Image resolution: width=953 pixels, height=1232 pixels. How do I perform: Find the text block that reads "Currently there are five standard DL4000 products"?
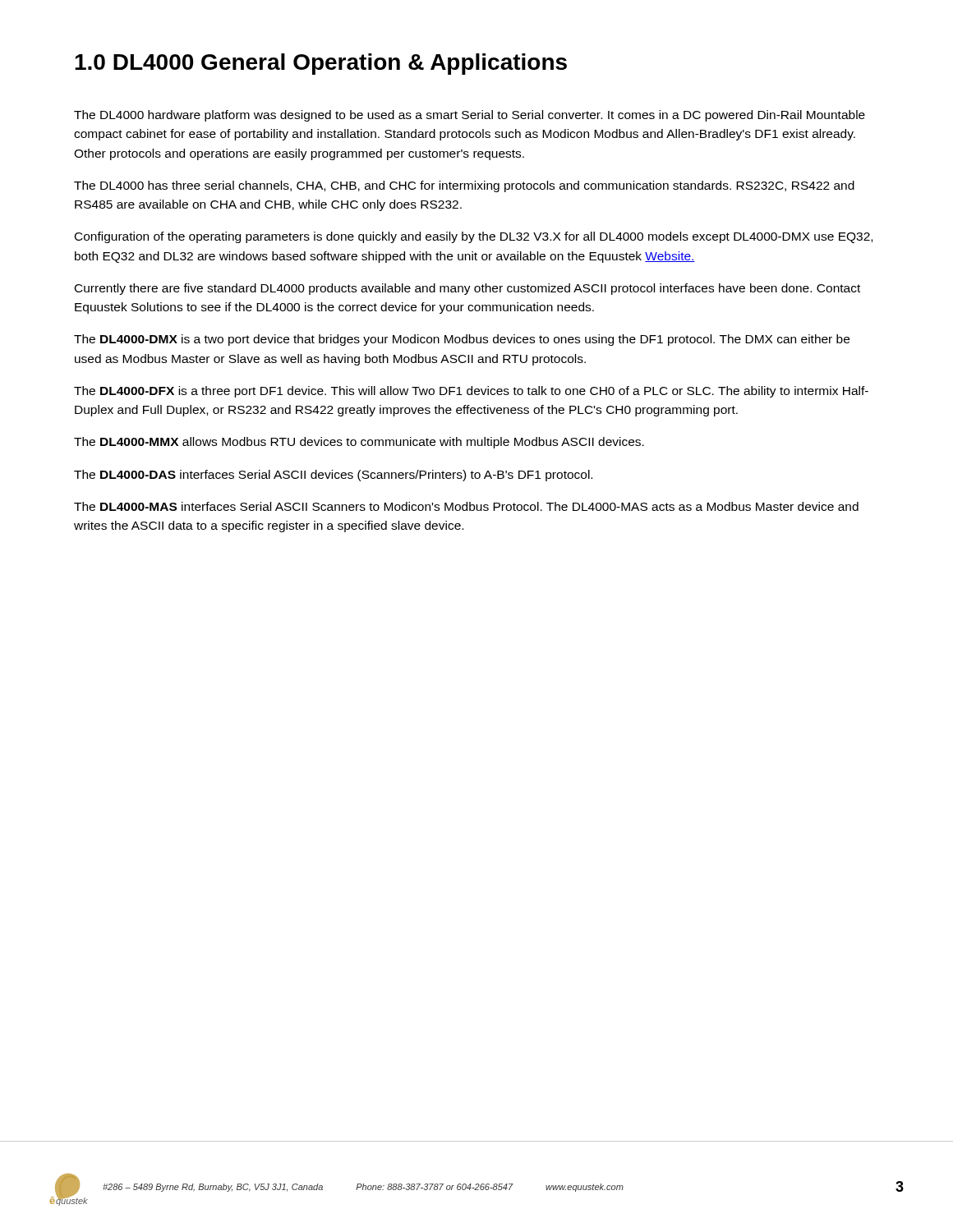coord(476,297)
